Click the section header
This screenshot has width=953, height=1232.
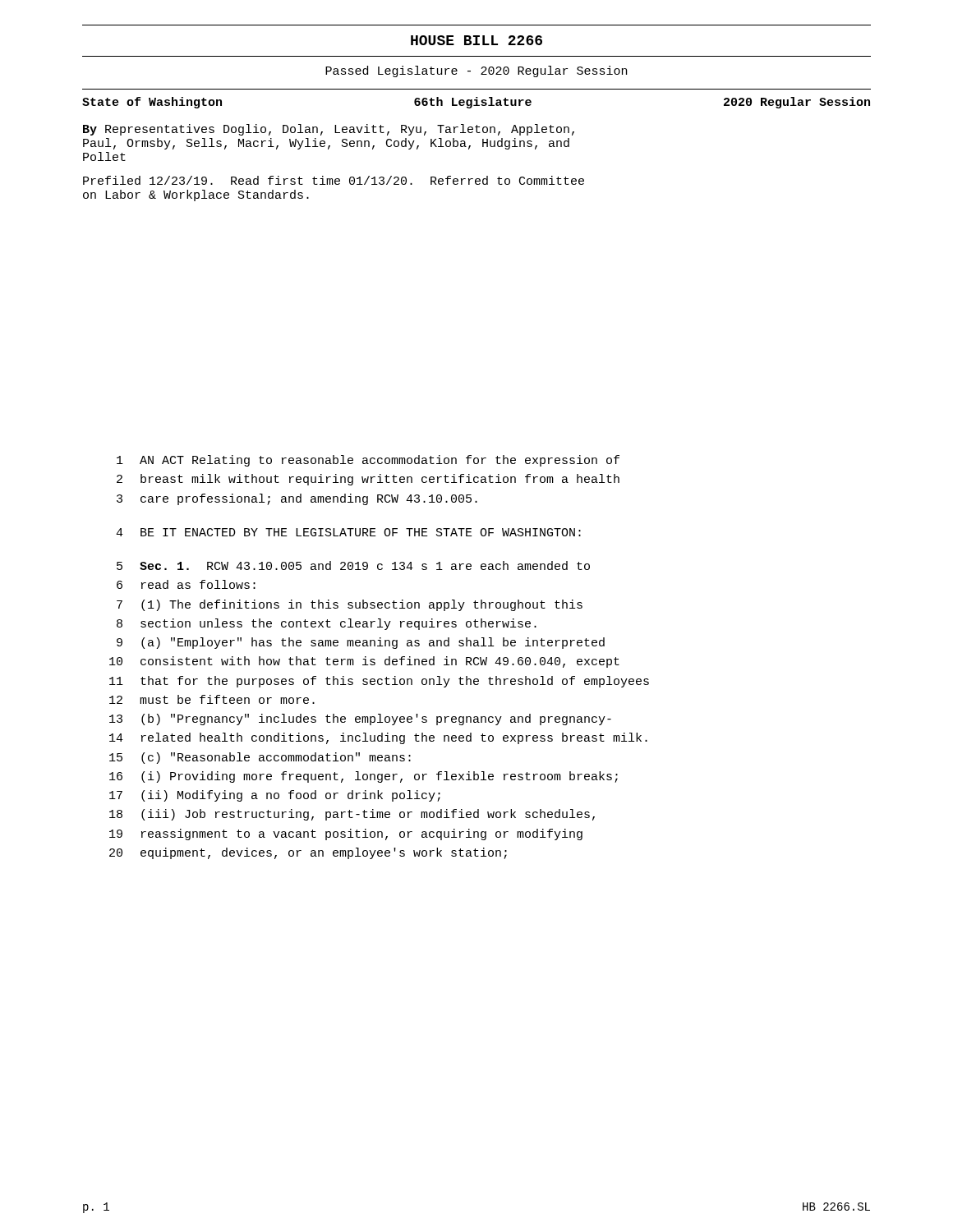476,103
